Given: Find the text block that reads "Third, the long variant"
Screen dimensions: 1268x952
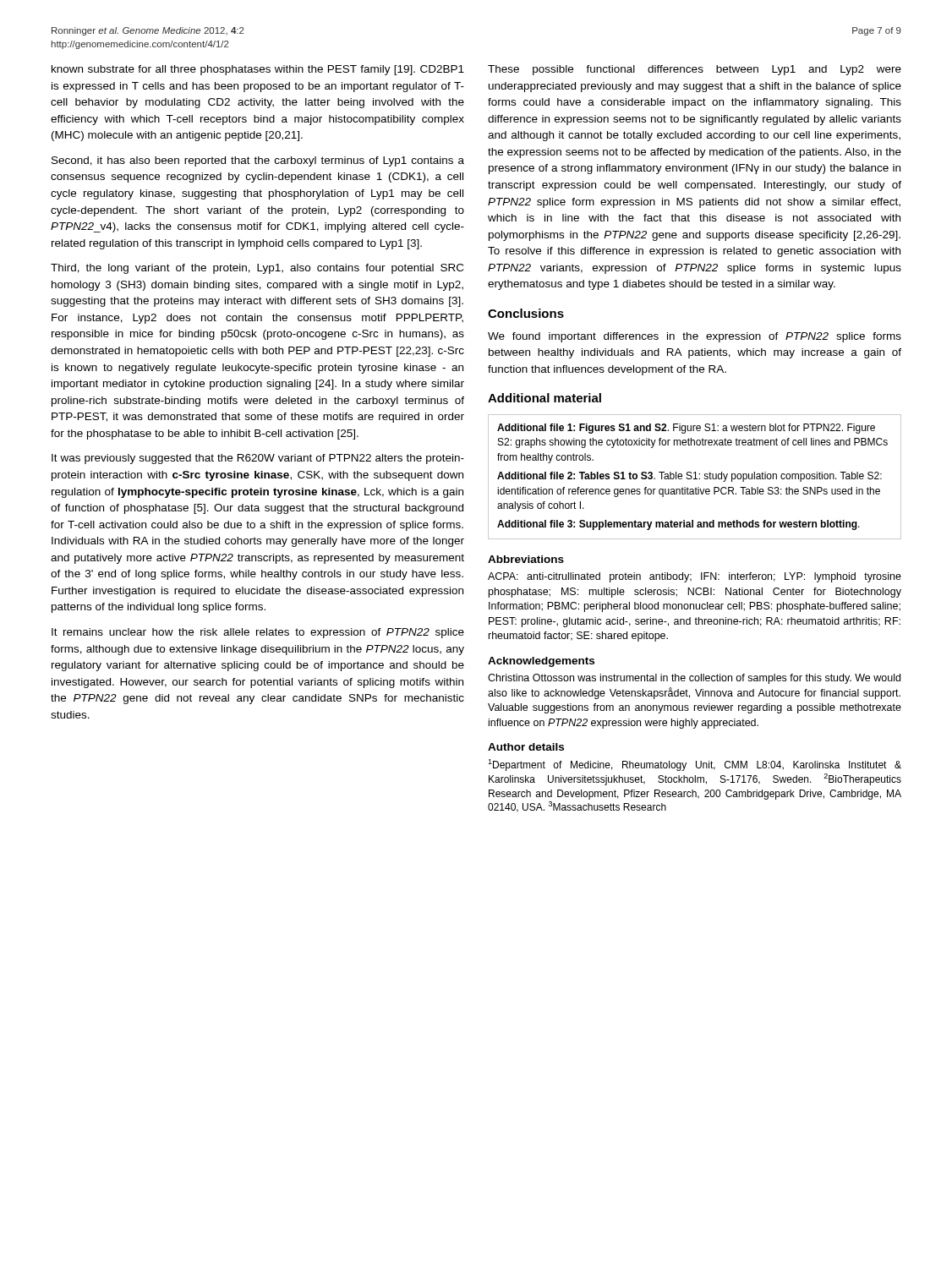Looking at the screenshot, I should click(x=257, y=350).
